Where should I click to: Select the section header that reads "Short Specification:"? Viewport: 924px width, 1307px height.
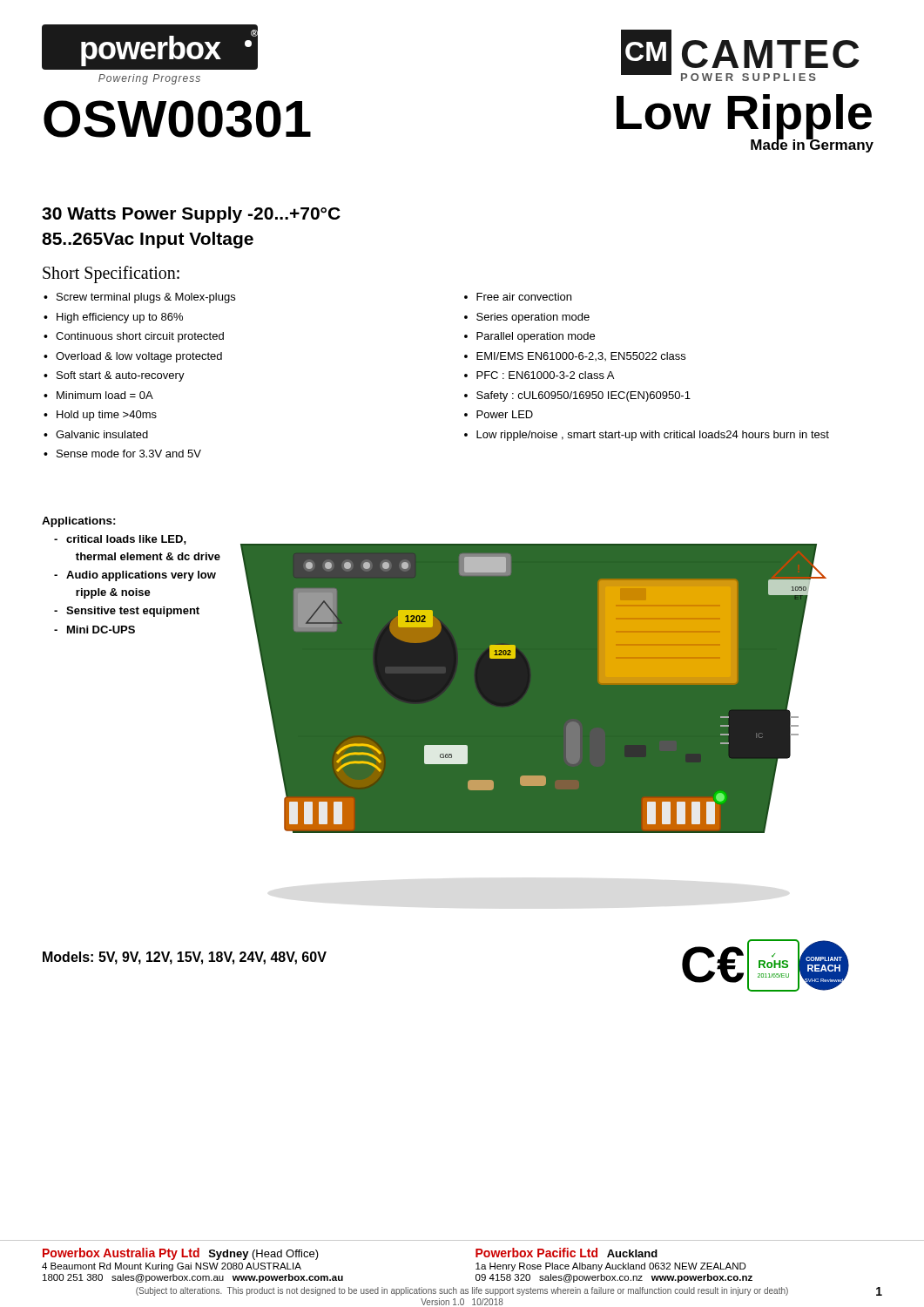111,273
